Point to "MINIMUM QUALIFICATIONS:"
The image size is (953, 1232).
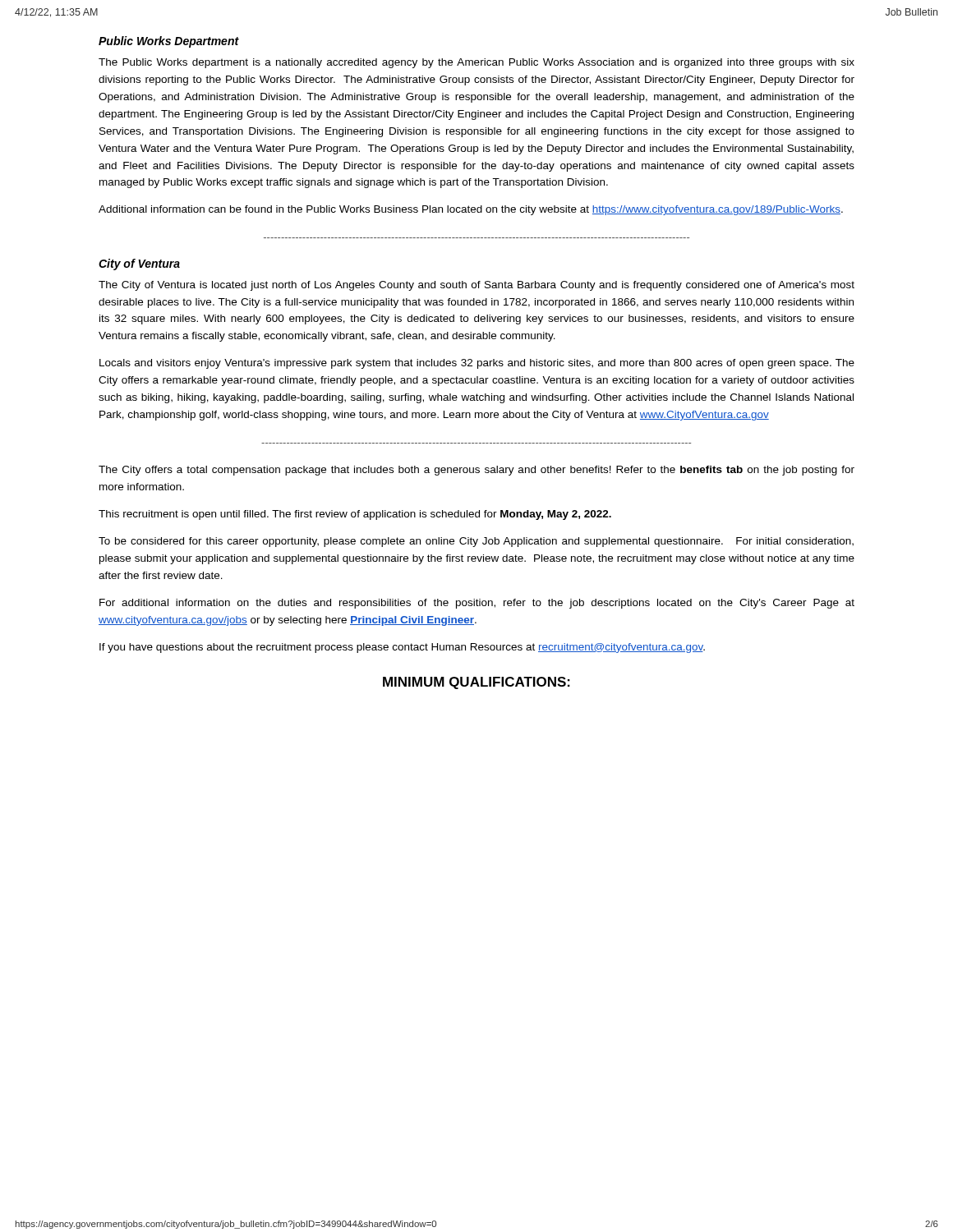476,682
